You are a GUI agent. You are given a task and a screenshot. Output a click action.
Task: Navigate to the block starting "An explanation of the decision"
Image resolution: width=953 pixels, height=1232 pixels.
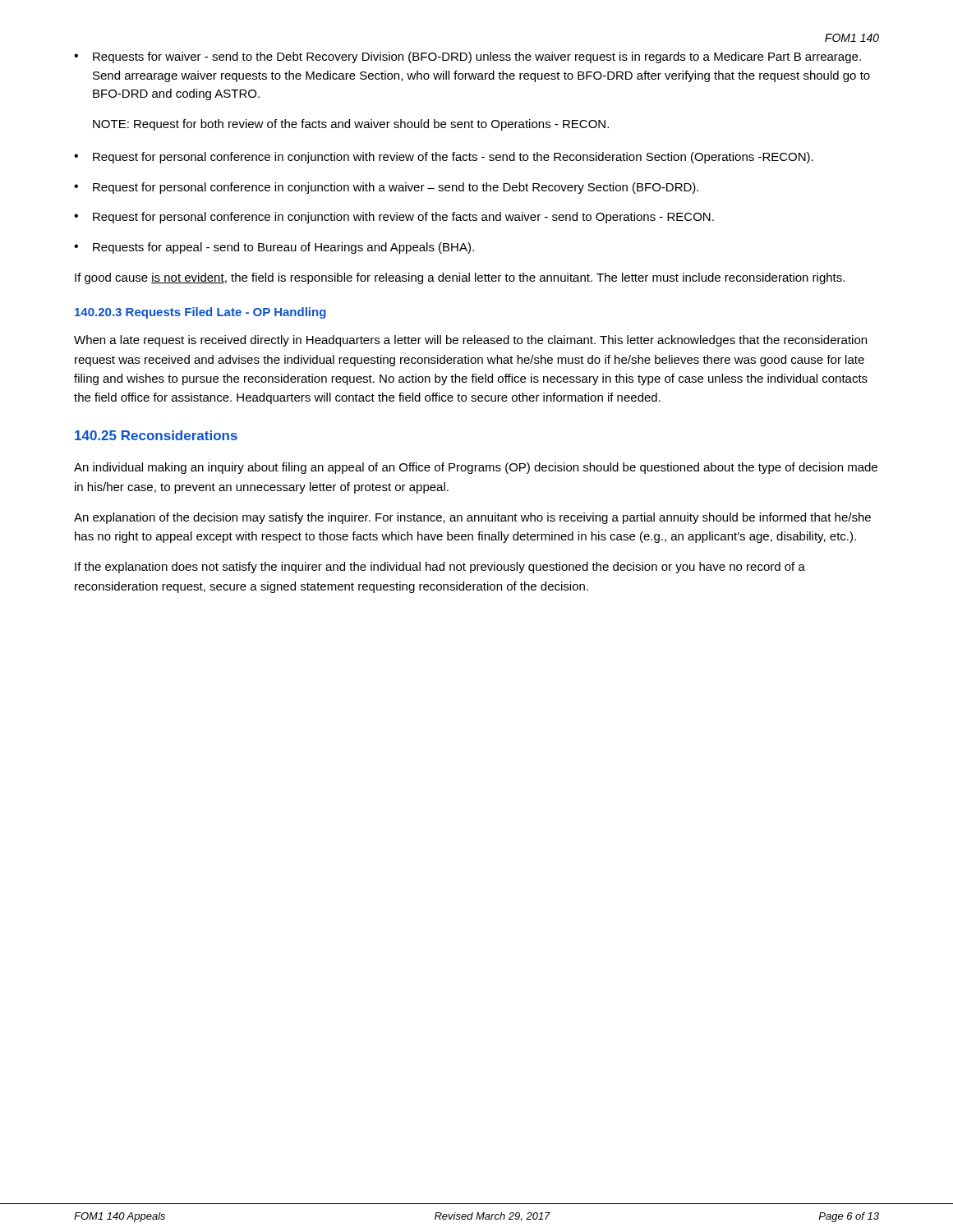click(473, 526)
